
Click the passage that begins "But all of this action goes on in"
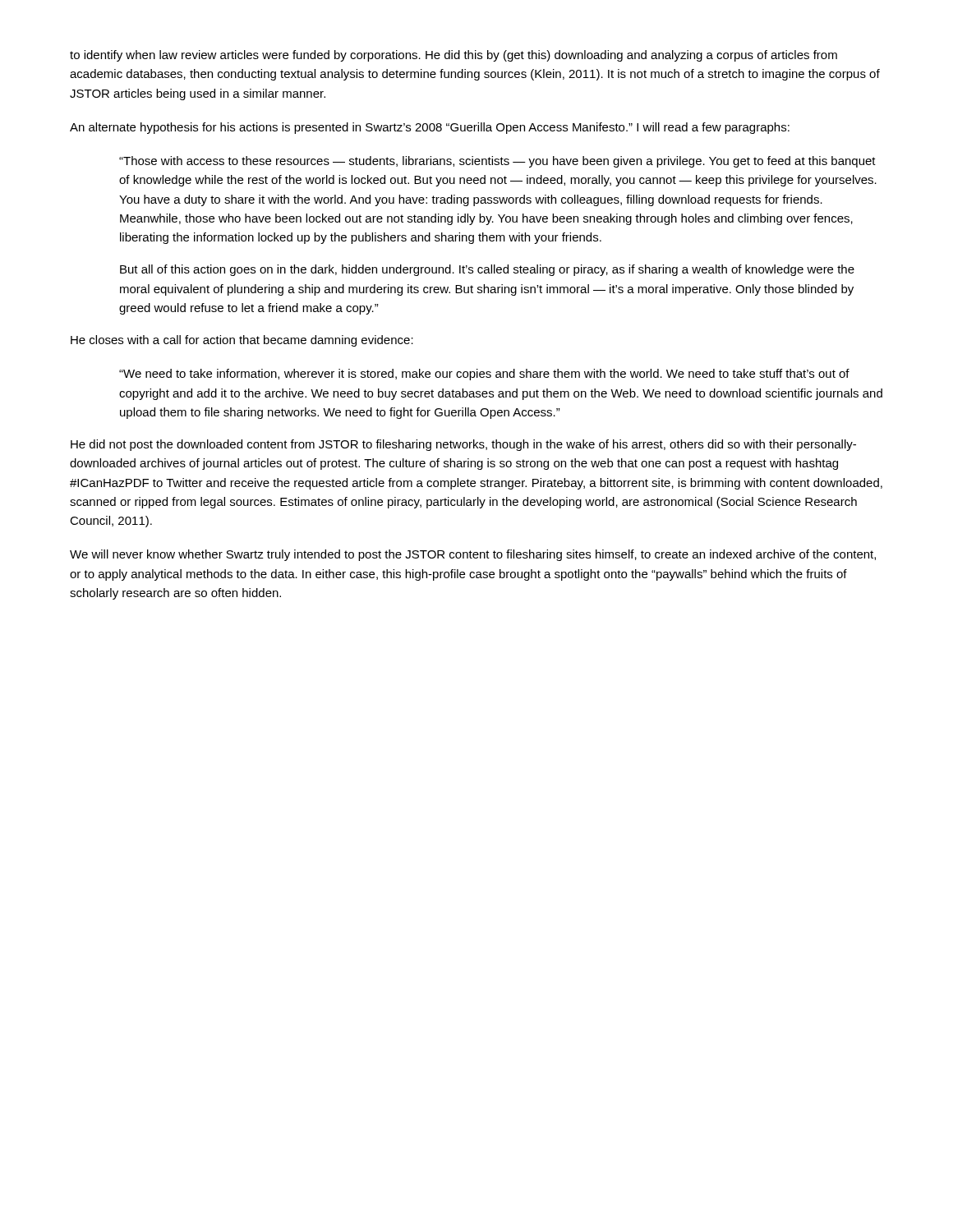(x=487, y=288)
